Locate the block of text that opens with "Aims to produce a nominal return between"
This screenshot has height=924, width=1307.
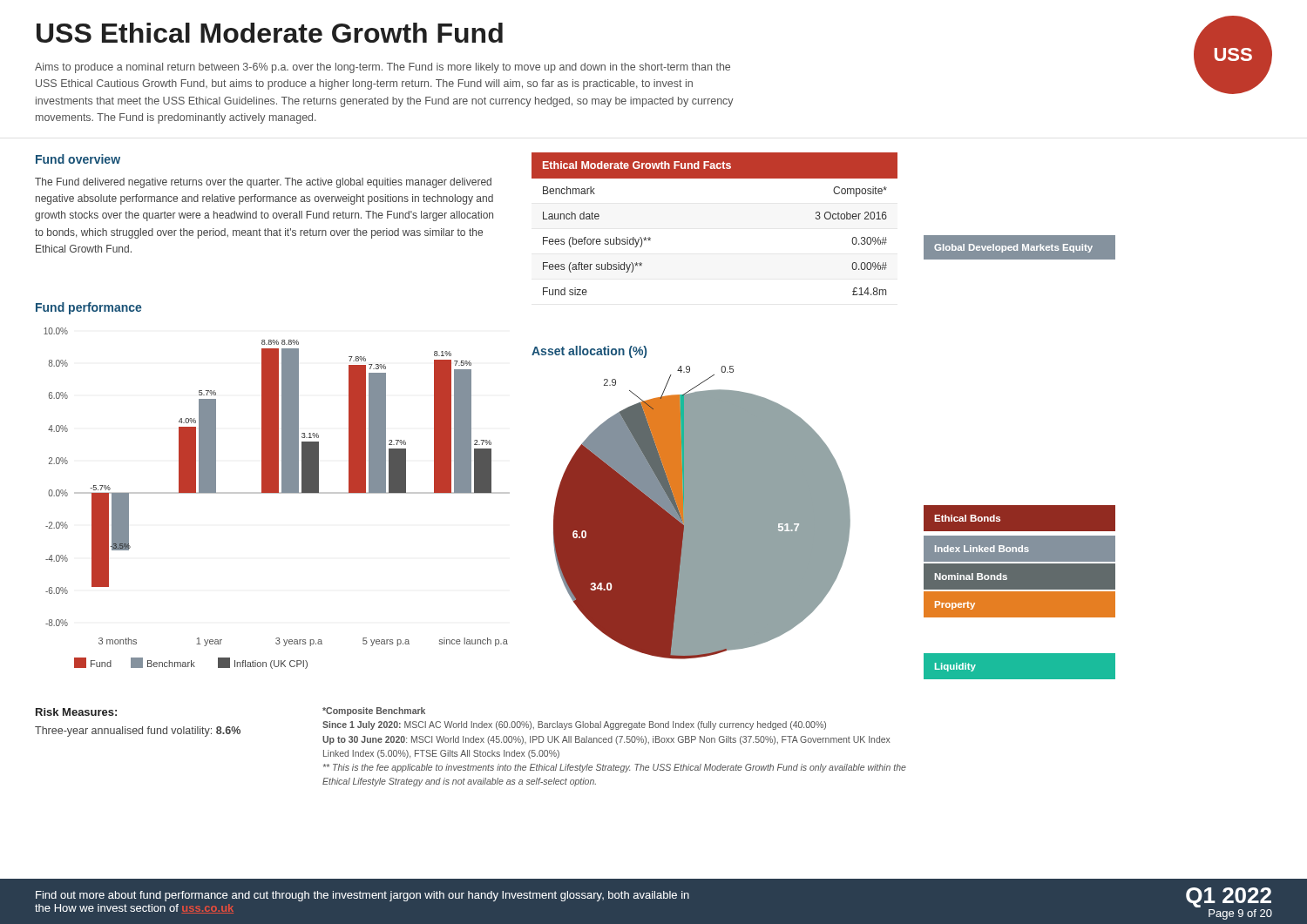click(x=384, y=92)
